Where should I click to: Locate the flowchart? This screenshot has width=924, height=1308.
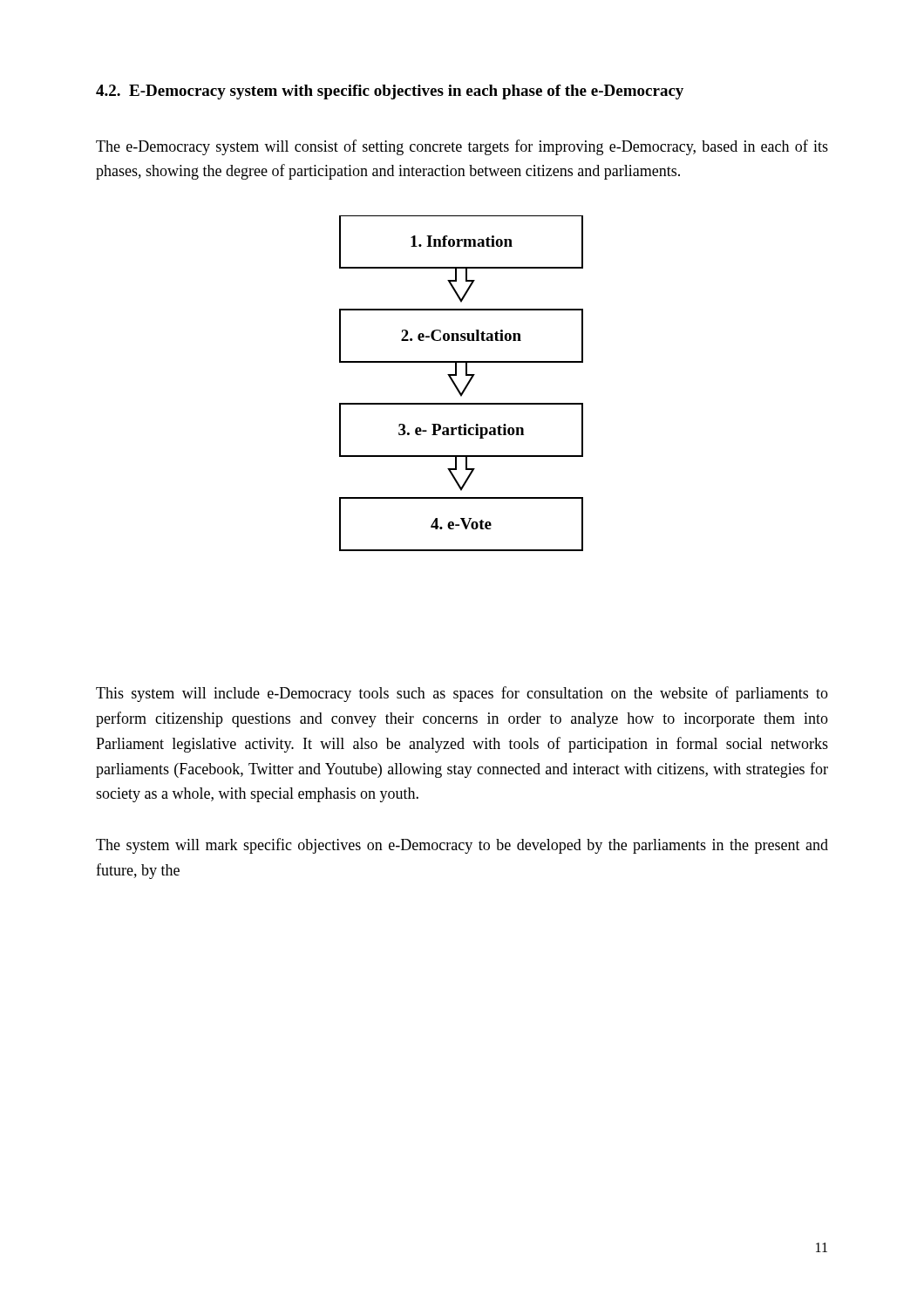tap(462, 429)
